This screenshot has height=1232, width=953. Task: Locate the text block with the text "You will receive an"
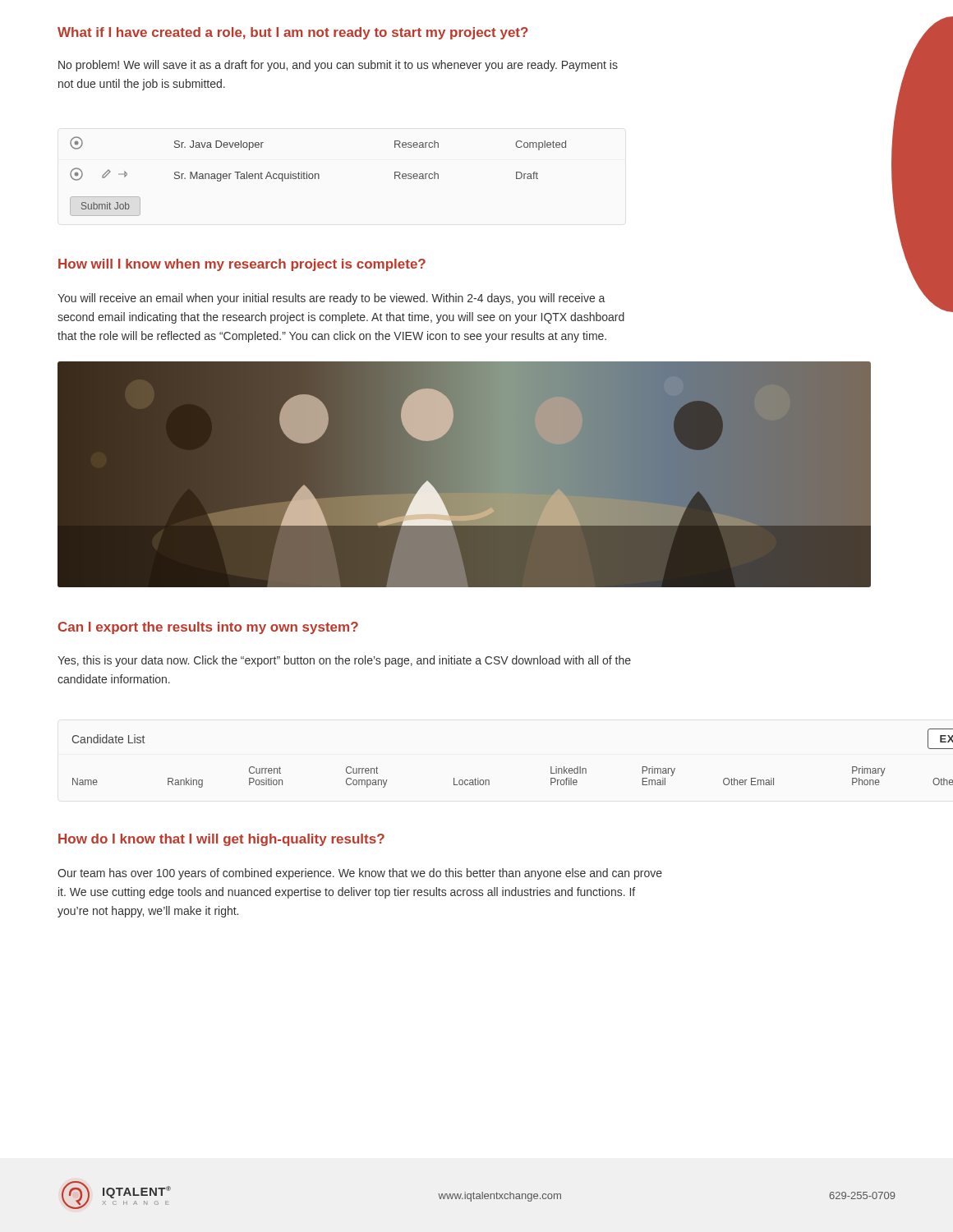pyautogui.click(x=341, y=317)
